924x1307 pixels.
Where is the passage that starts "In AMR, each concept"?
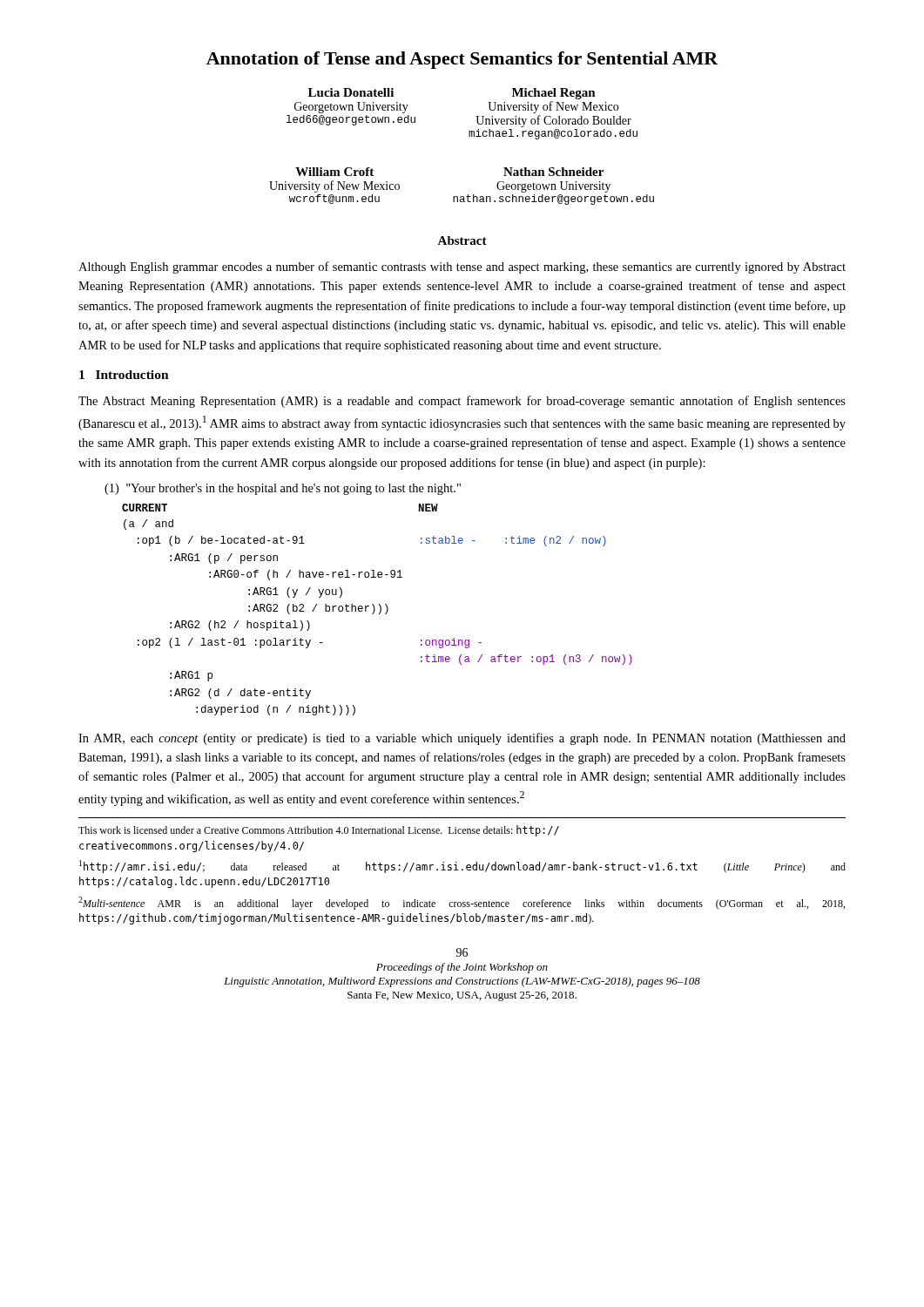[462, 768]
